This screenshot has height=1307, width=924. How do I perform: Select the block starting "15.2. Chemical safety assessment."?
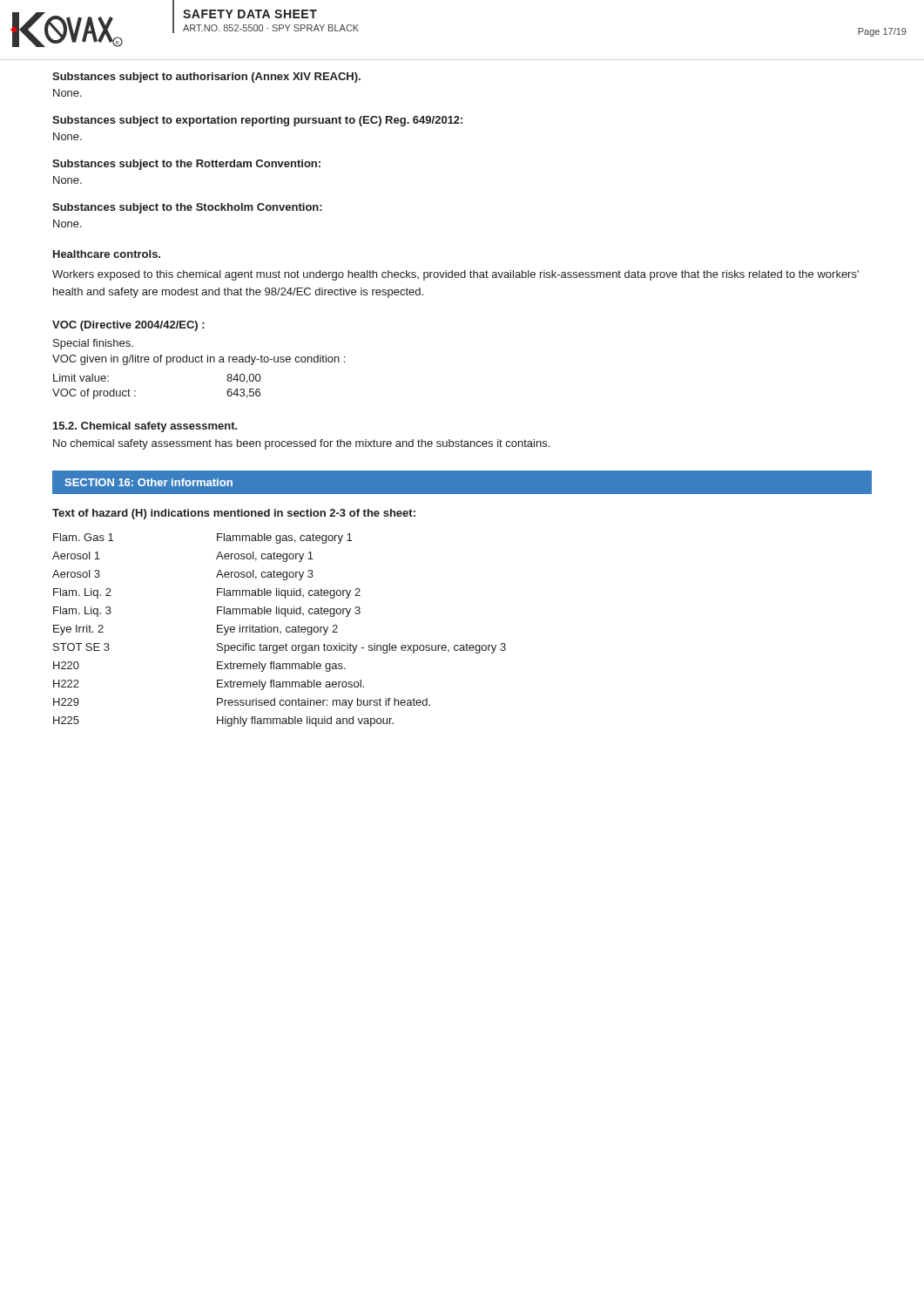[x=145, y=426]
